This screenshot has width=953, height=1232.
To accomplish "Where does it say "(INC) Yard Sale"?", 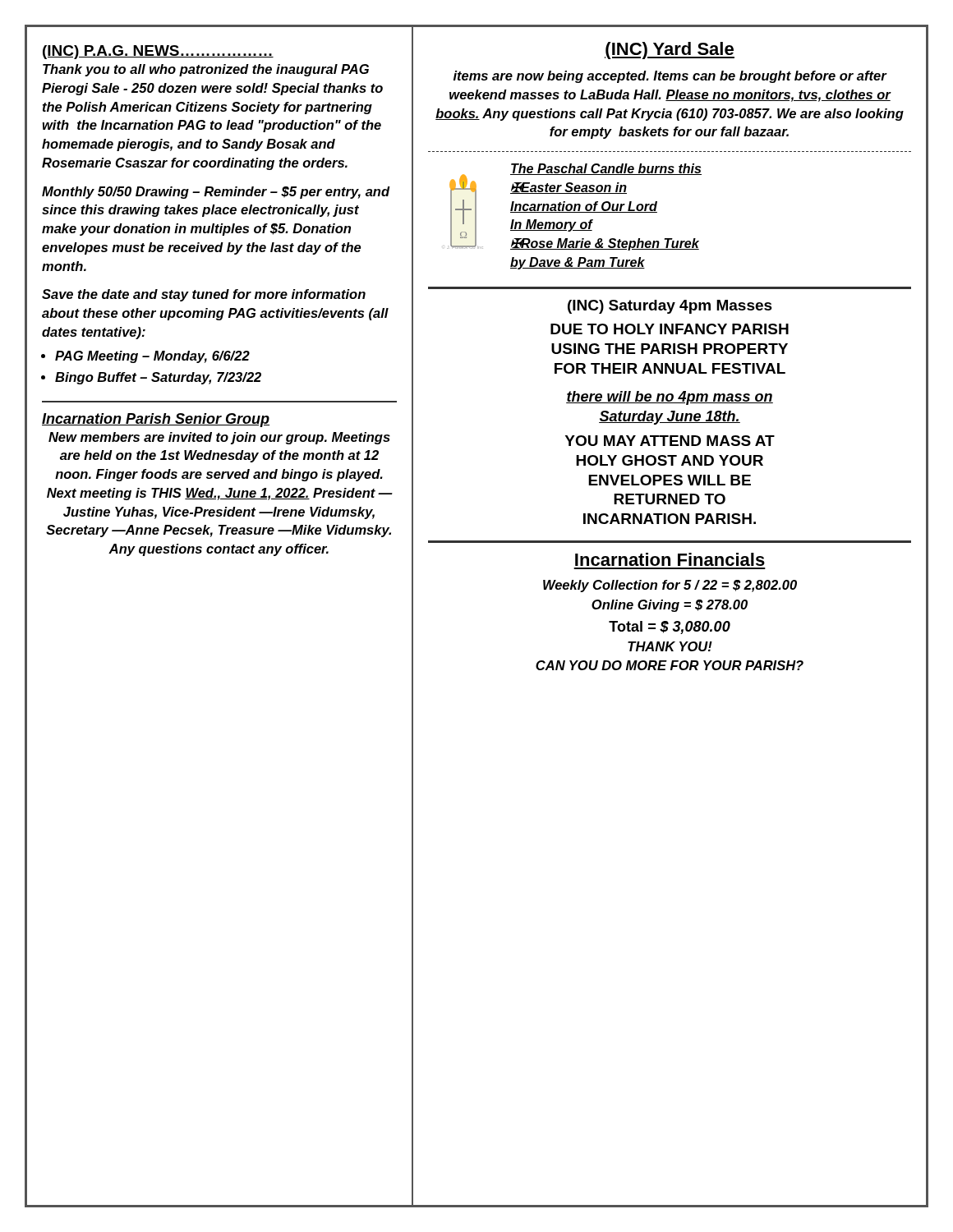I will point(670,49).
